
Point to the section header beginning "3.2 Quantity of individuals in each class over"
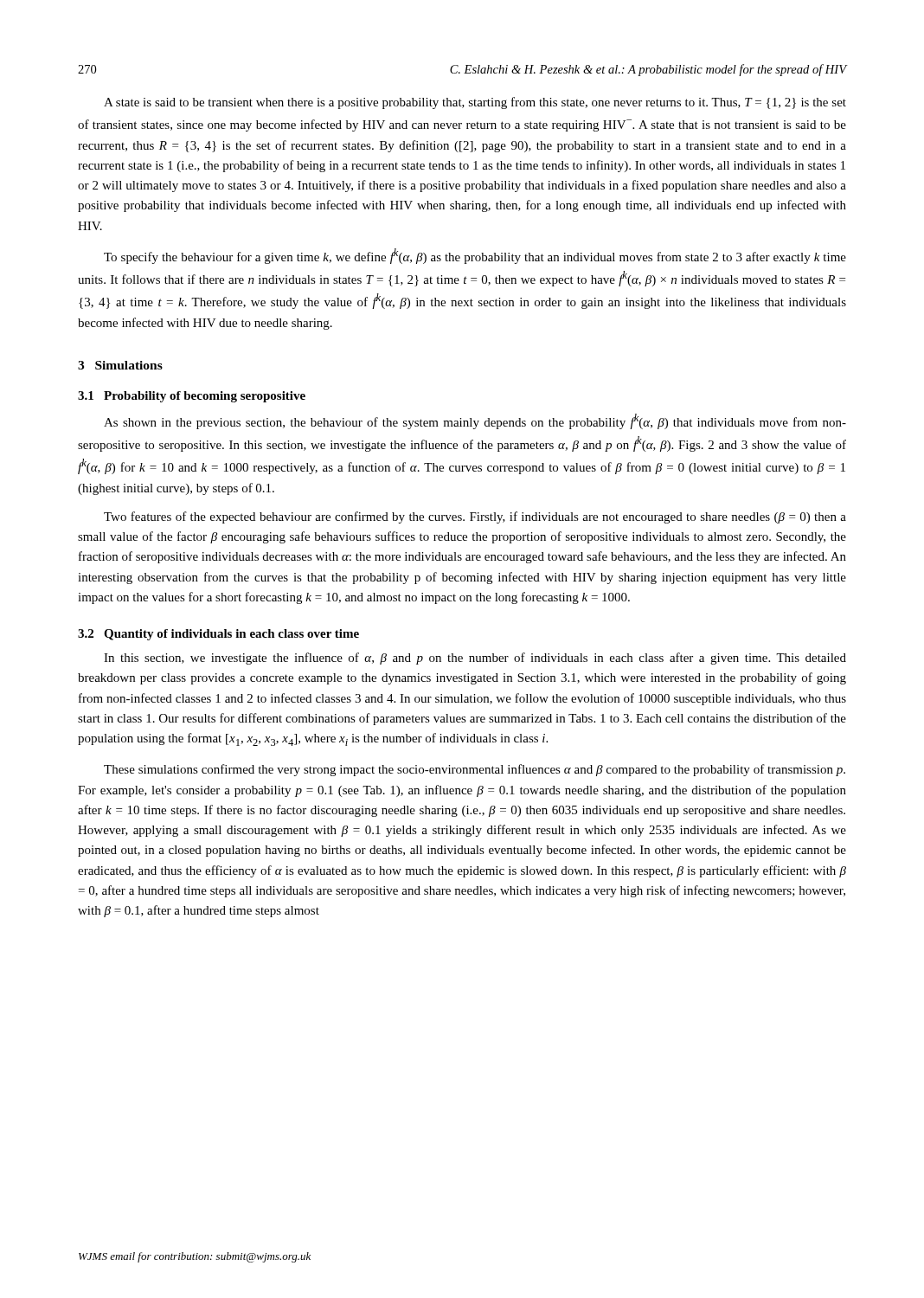(219, 633)
